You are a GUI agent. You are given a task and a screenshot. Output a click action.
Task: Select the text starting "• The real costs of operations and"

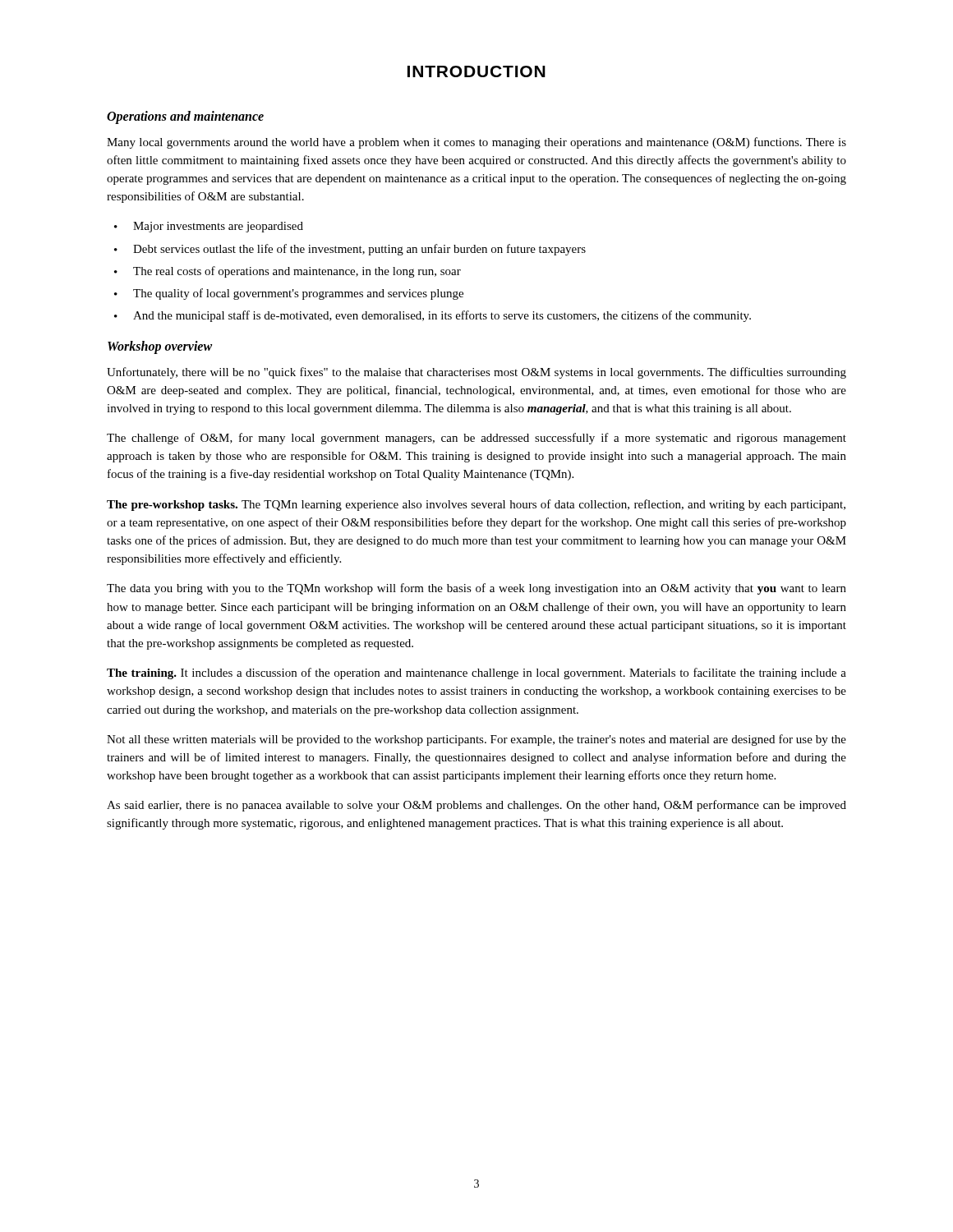[x=288, y=272]
